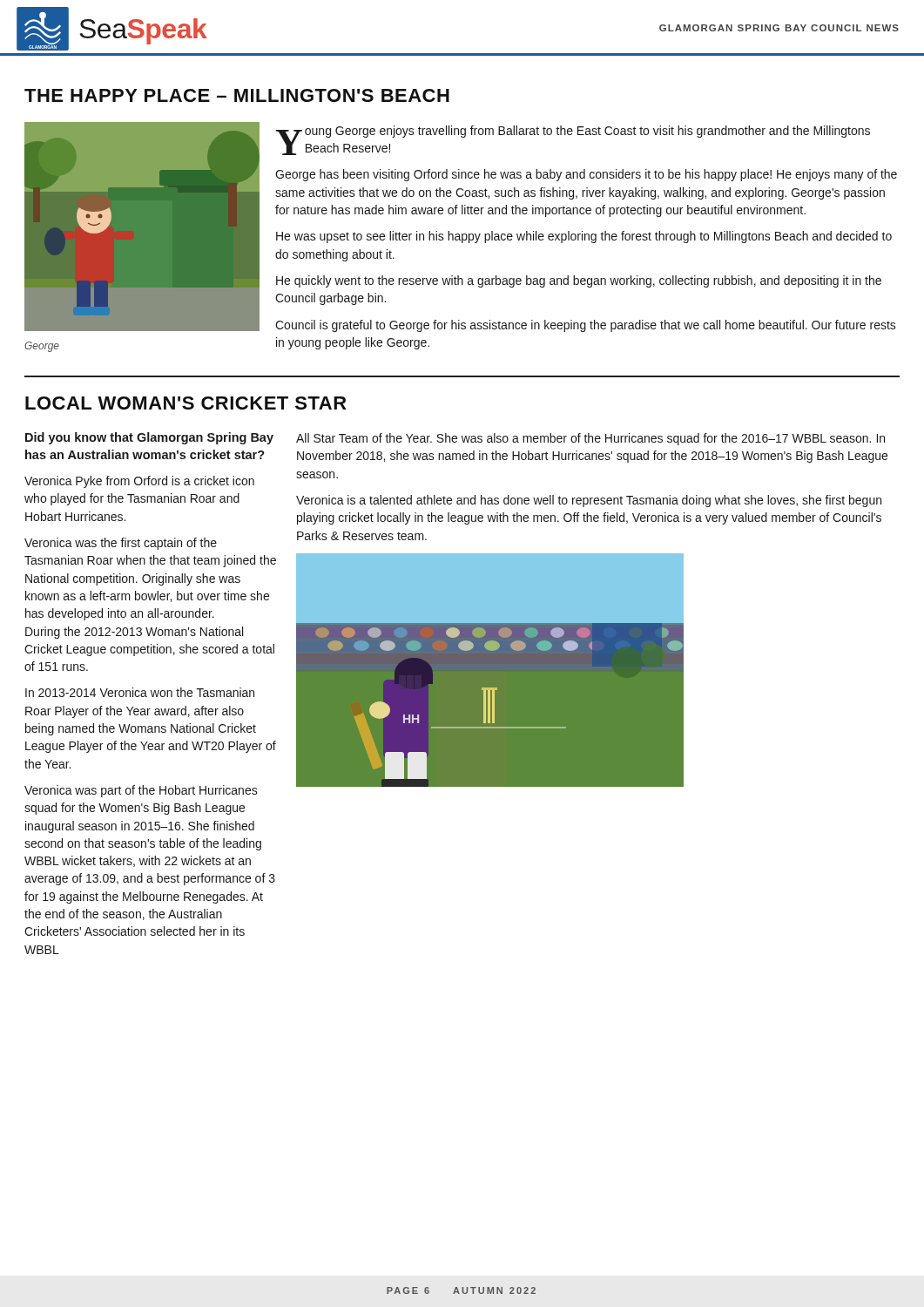924x1307 pixels.
Task: Point to the text block starting "LOCAL WOMAN'S CRICKET STAR"
Action: [x=186, y=403]
